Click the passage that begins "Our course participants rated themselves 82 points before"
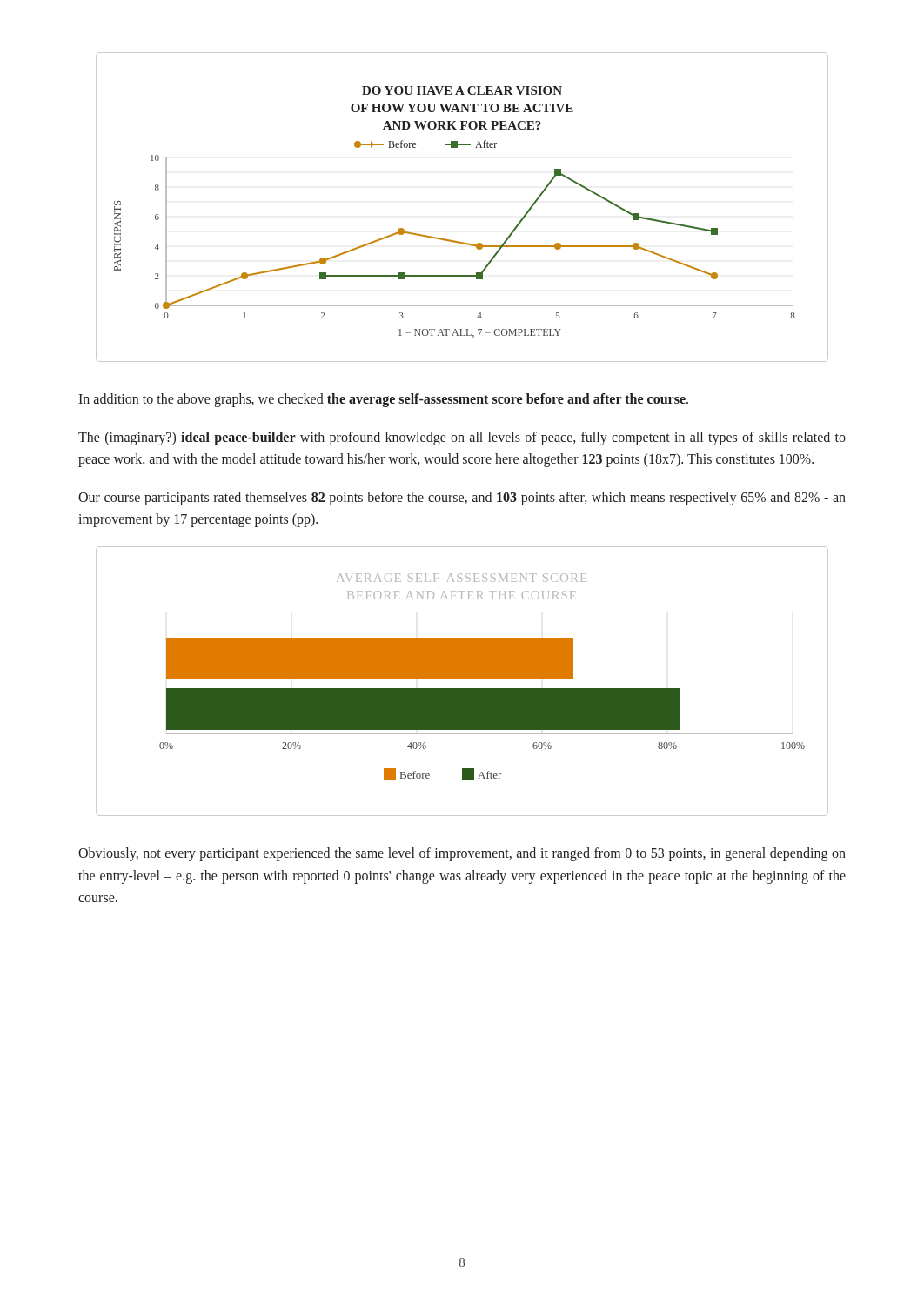Screen dimensions: 1305x924 pyautogui.click(x=462, y=508)
